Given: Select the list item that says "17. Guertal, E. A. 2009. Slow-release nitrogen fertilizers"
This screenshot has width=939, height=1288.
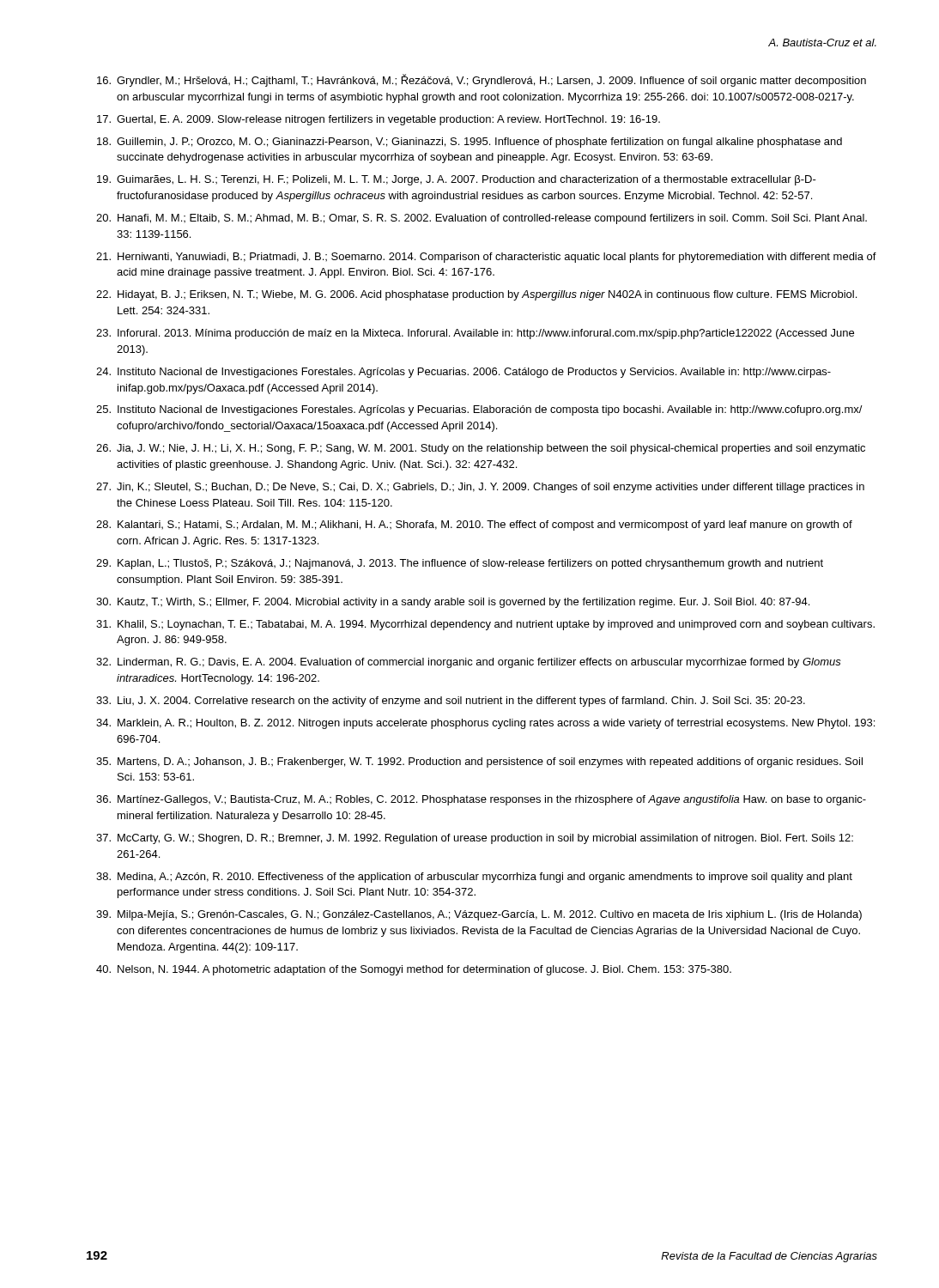Looking at the screenshot, I should pos(482,119).
